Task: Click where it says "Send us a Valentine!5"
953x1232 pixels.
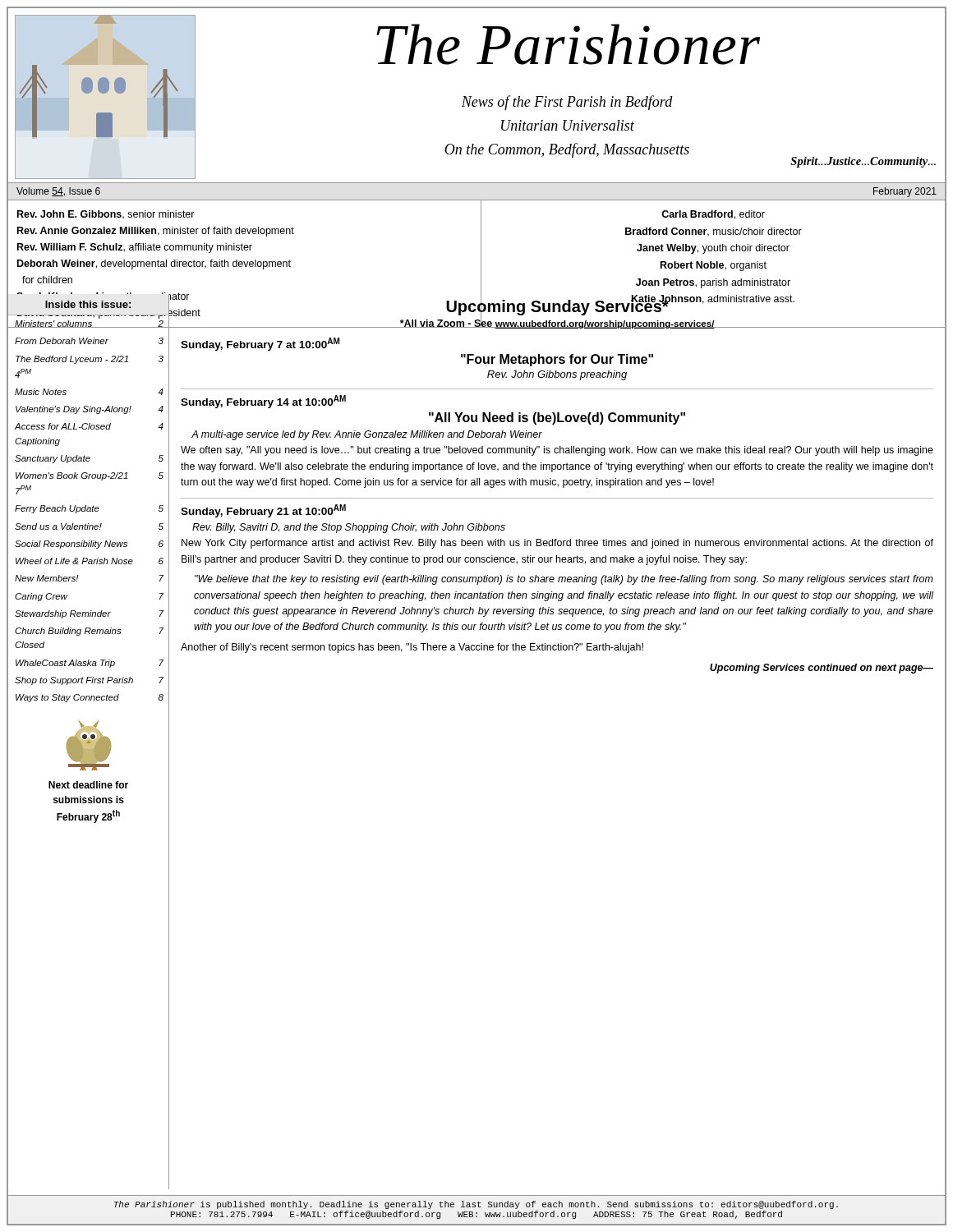Action: (x=88, y=527)
